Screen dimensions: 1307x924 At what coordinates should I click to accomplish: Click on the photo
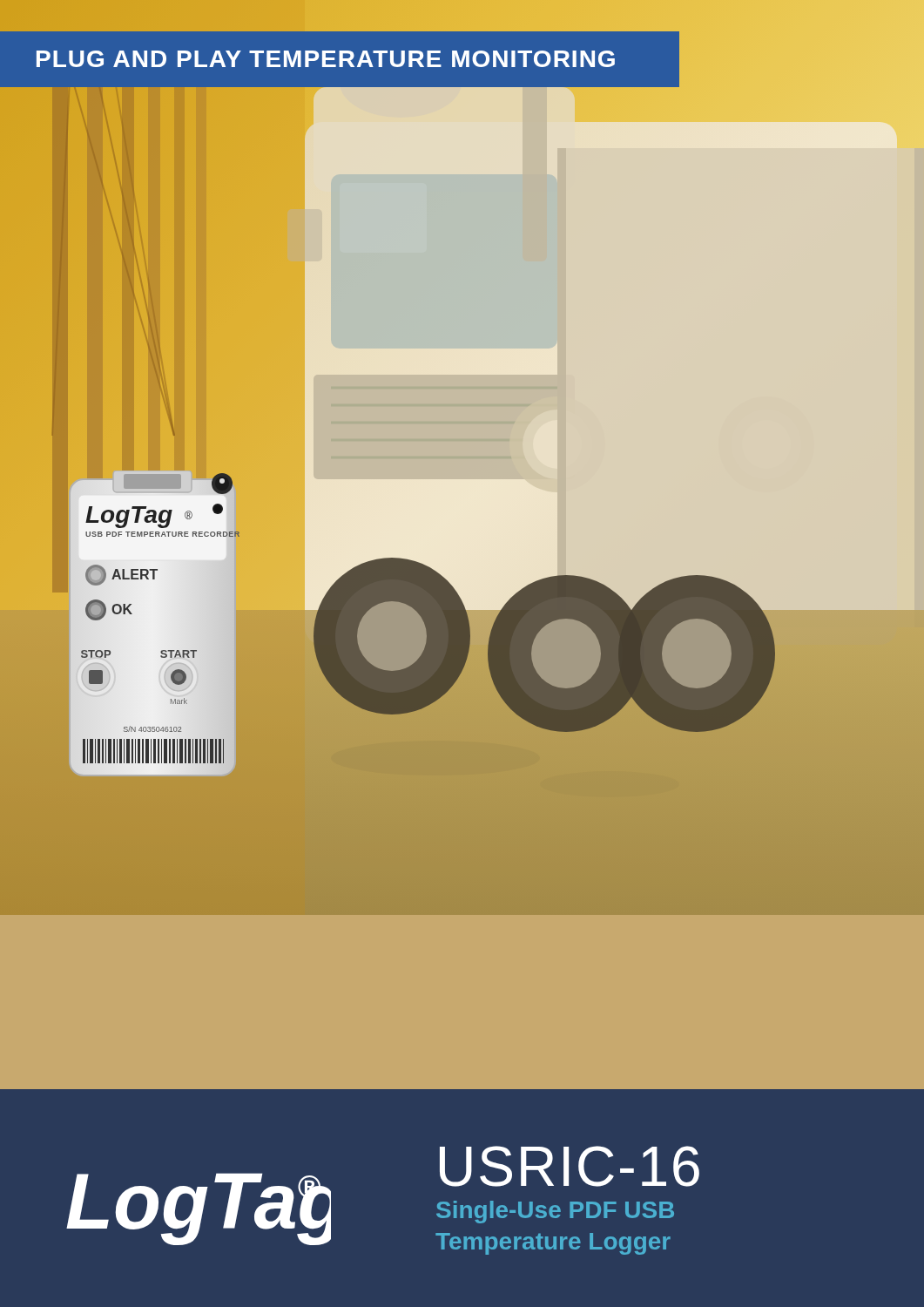152,636
